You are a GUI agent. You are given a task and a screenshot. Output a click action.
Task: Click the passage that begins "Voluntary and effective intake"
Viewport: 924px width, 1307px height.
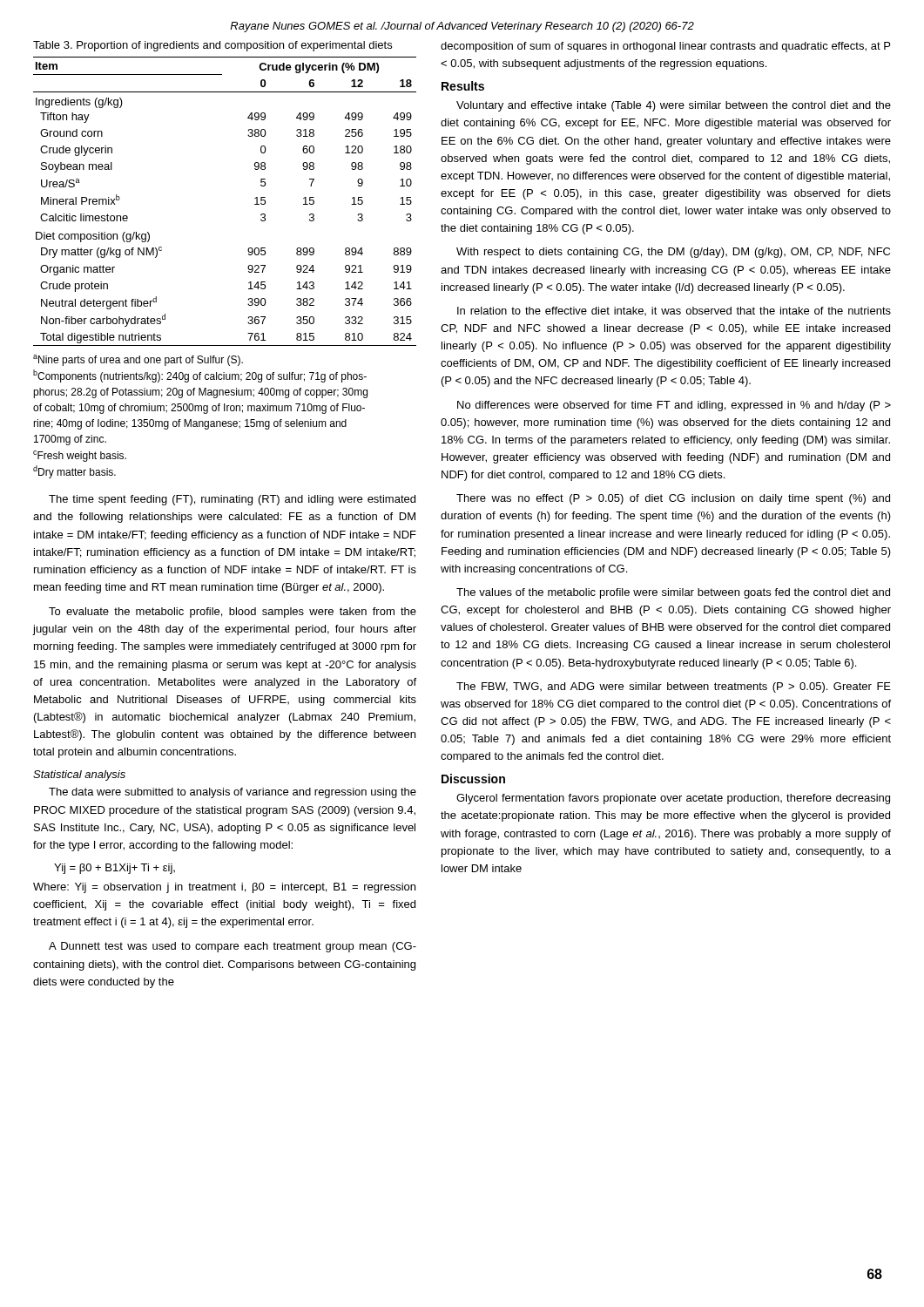[x=666, y=431]
